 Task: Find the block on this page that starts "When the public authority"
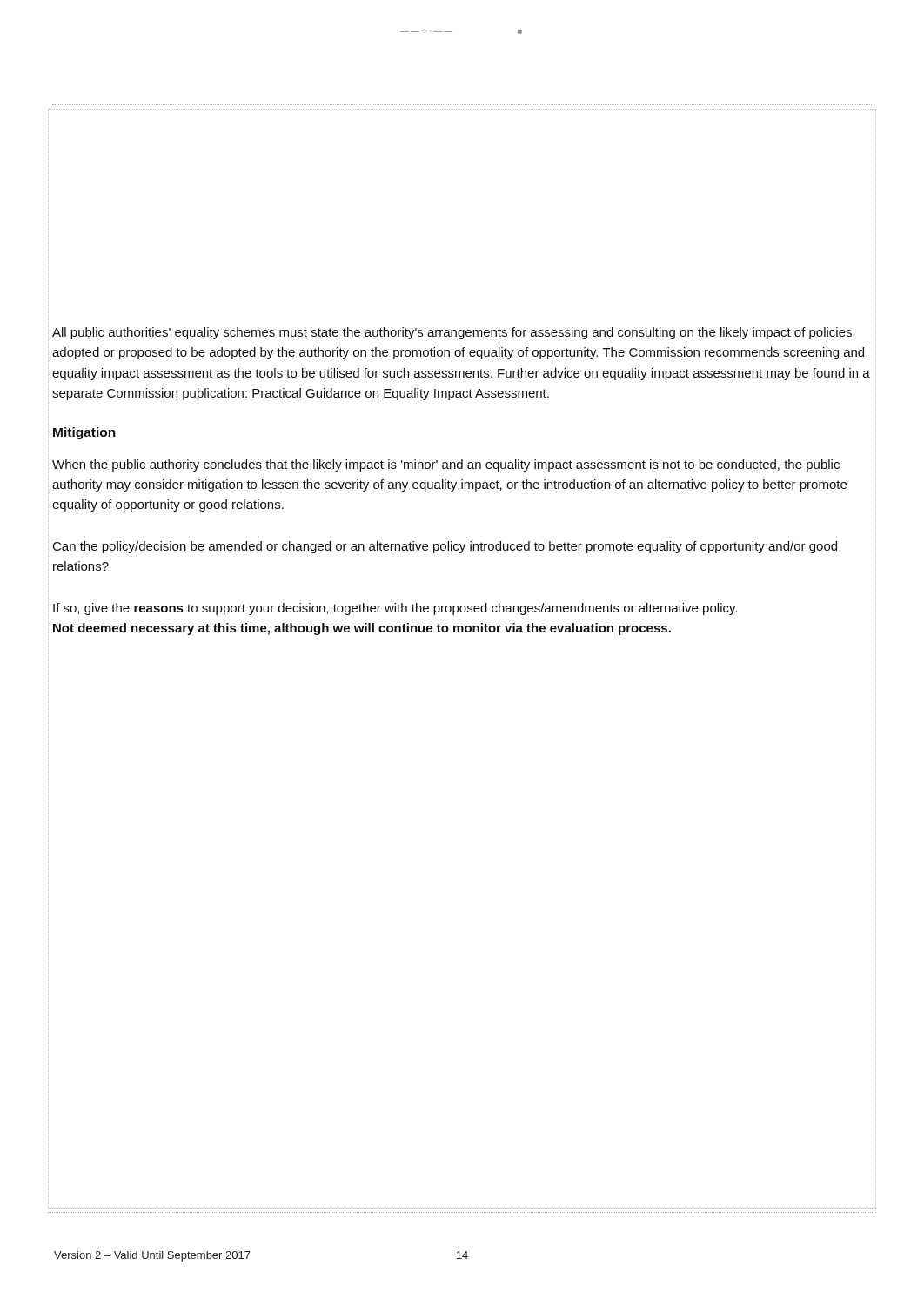click(450, 484)
